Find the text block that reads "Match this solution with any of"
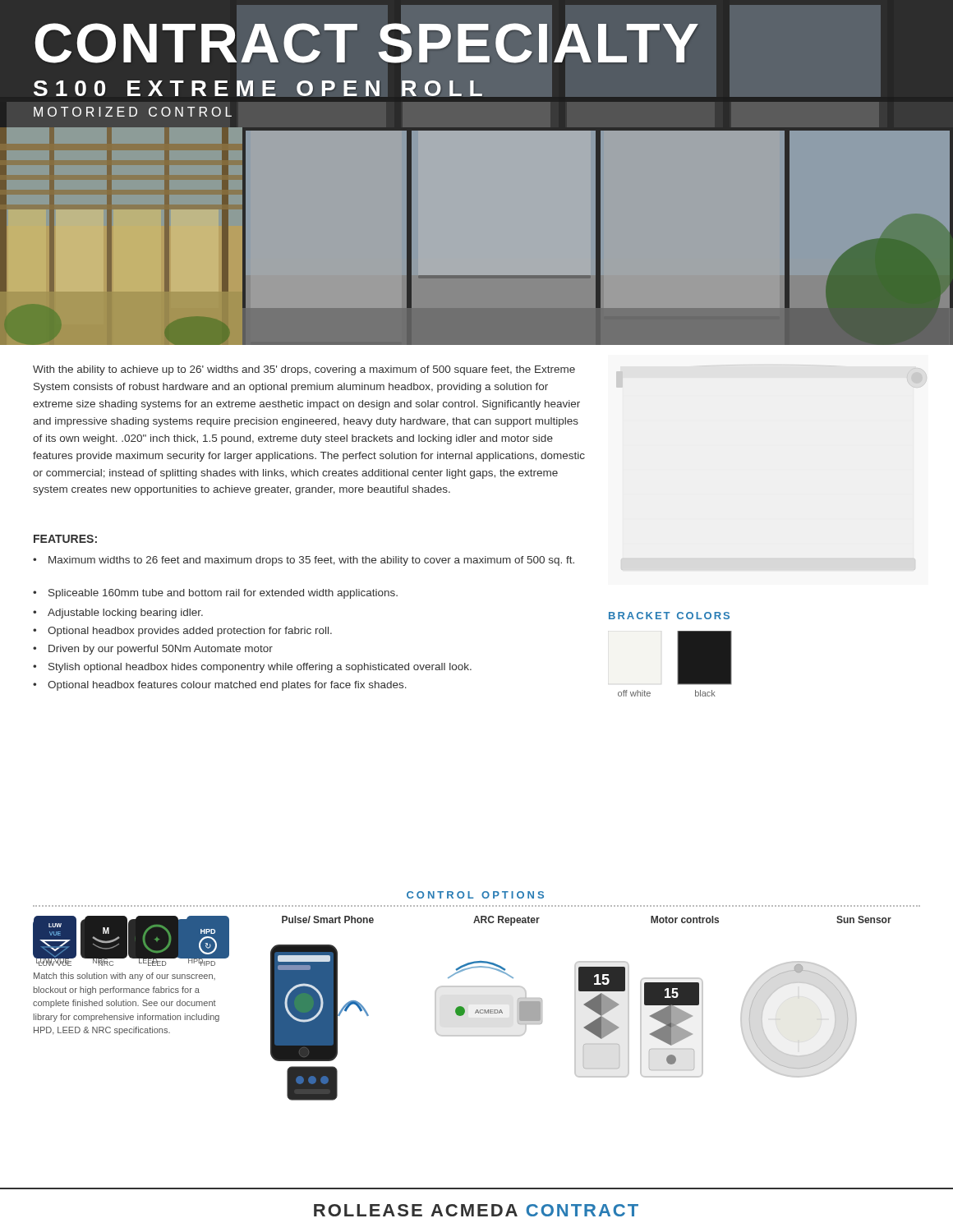 tap(129, 1003)
